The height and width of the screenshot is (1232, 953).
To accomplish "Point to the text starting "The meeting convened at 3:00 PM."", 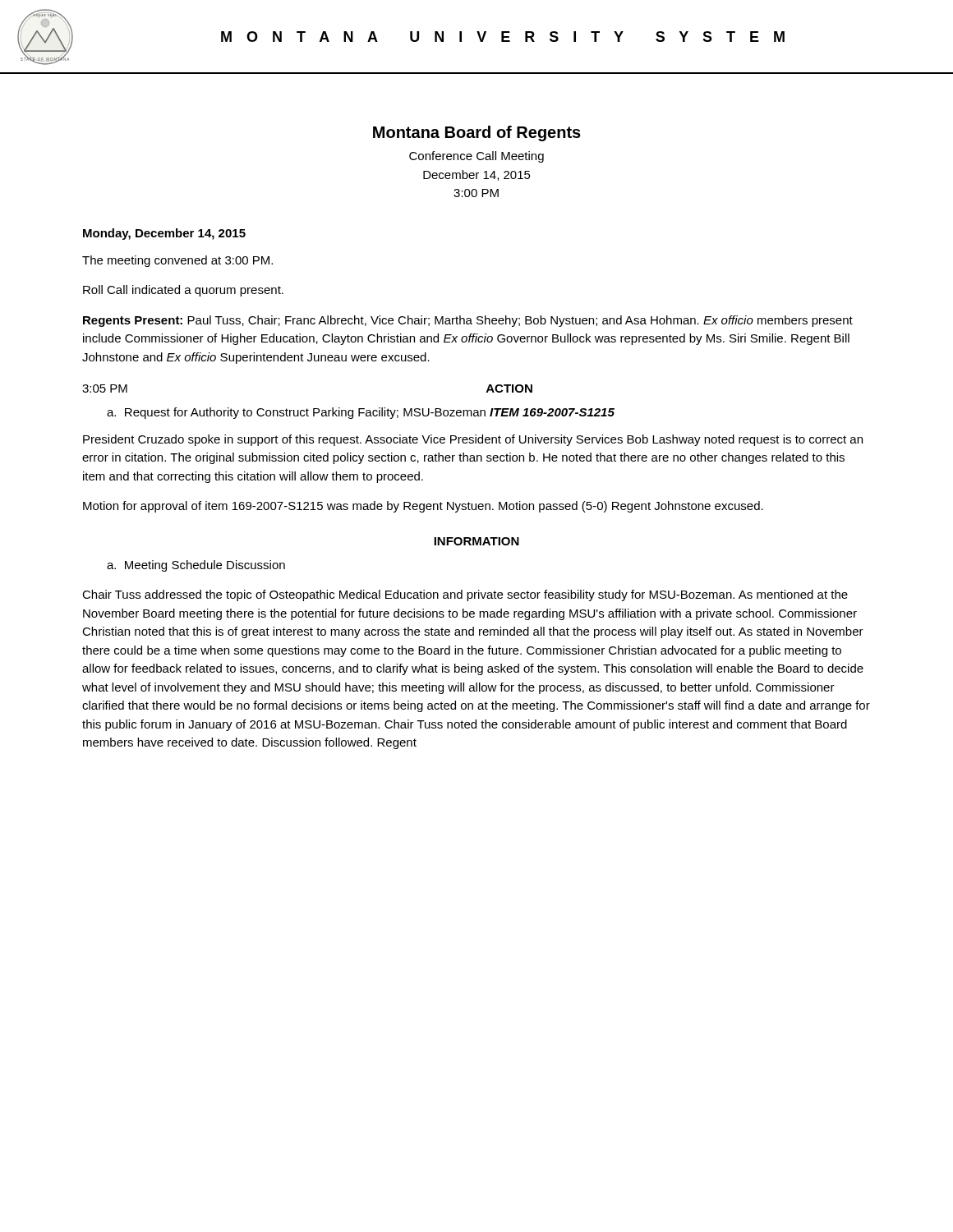I will 178,260.
